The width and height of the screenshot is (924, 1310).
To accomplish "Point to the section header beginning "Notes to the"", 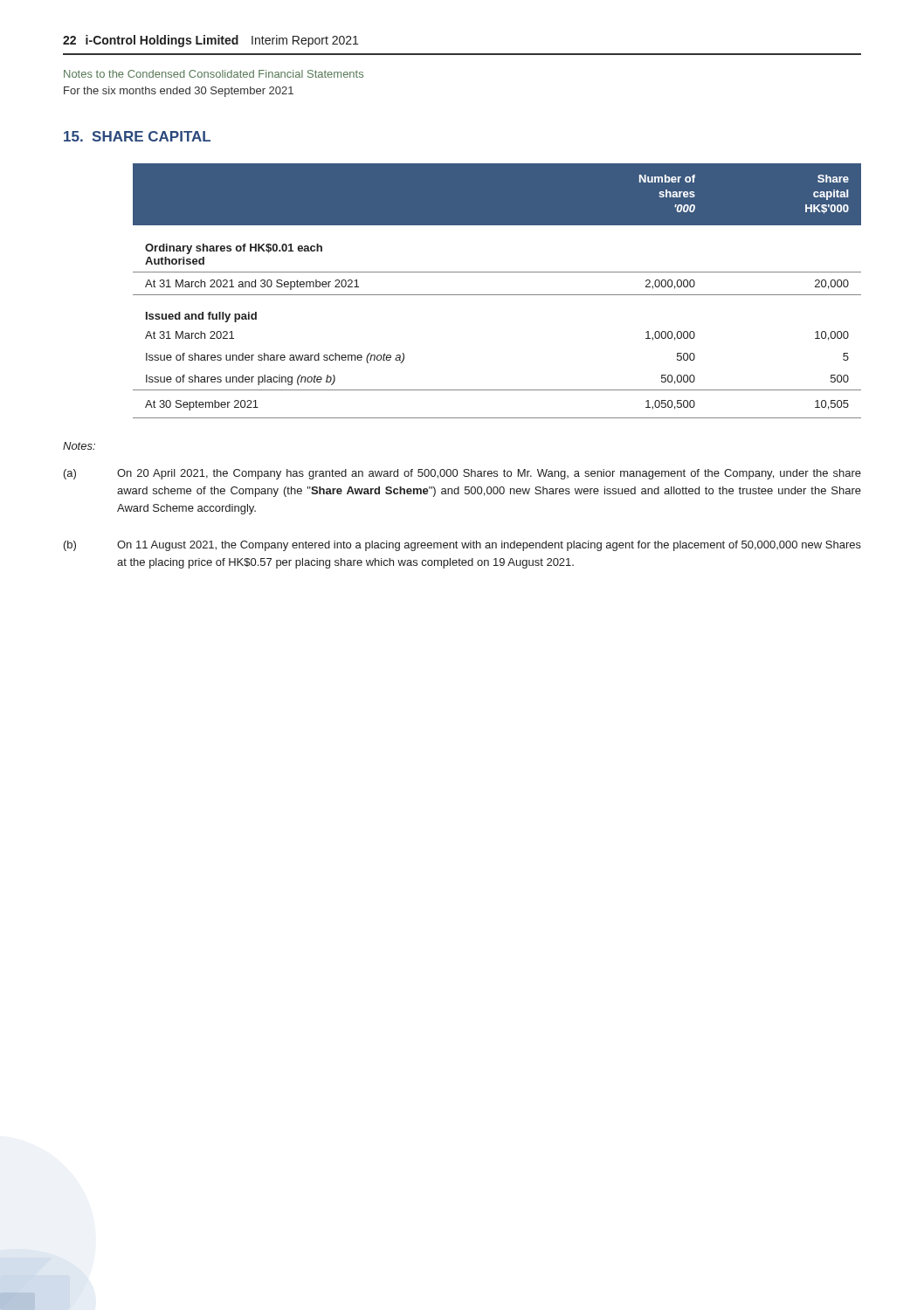I will coord(213,74).
